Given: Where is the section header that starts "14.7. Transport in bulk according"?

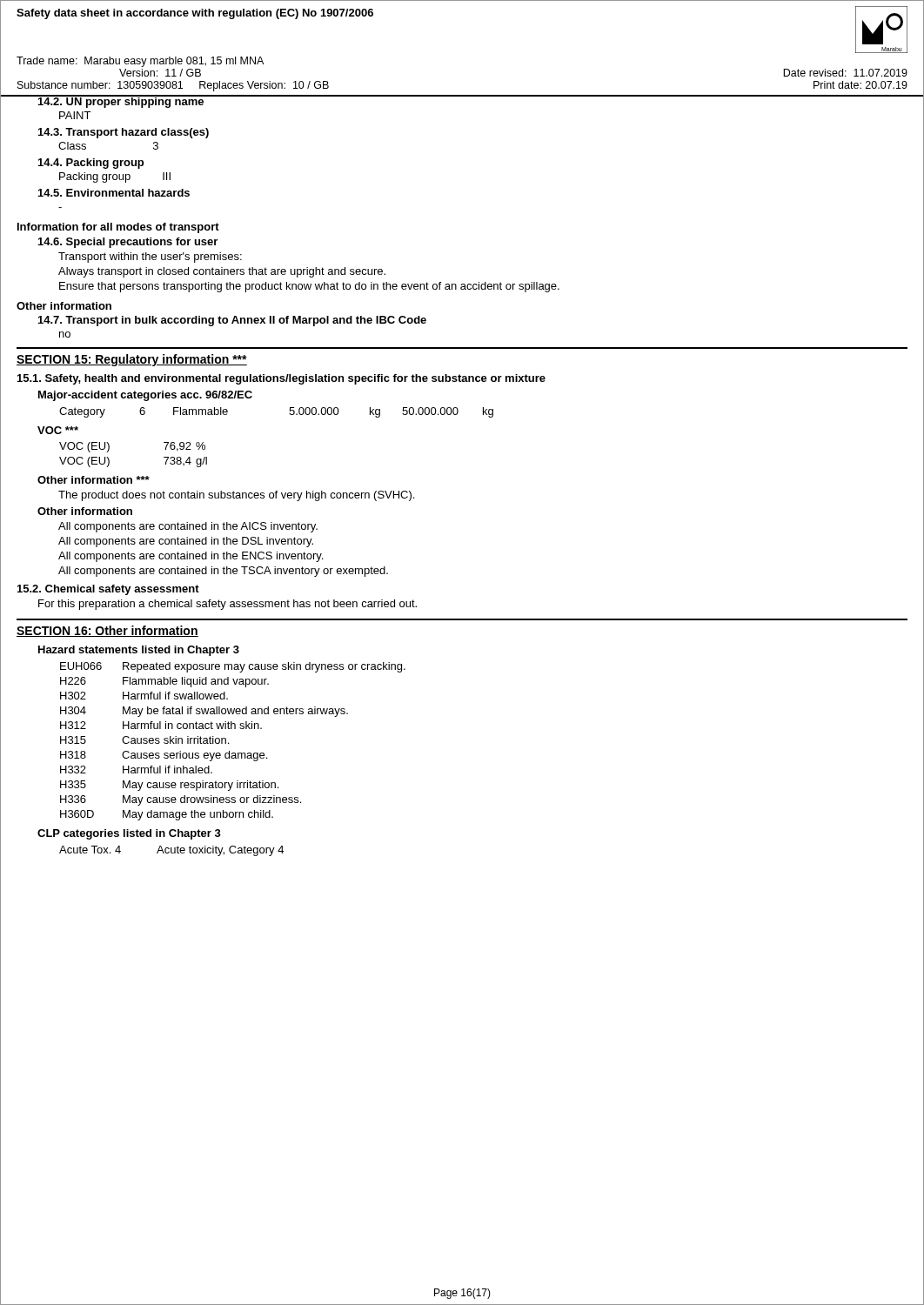Looking at the screenshot, I should point(232,320).
